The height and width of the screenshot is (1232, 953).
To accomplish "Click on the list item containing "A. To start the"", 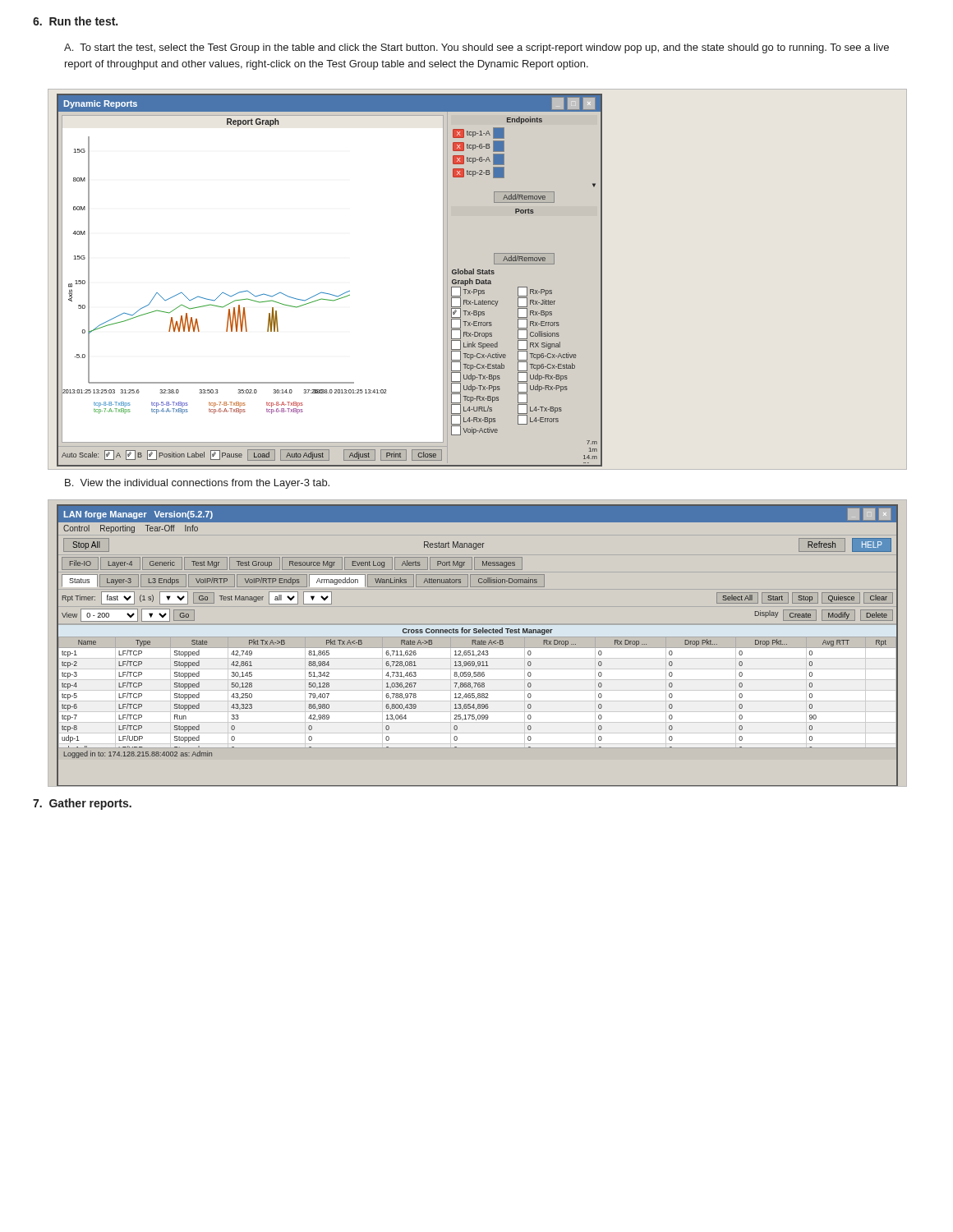I will (477, 56).
